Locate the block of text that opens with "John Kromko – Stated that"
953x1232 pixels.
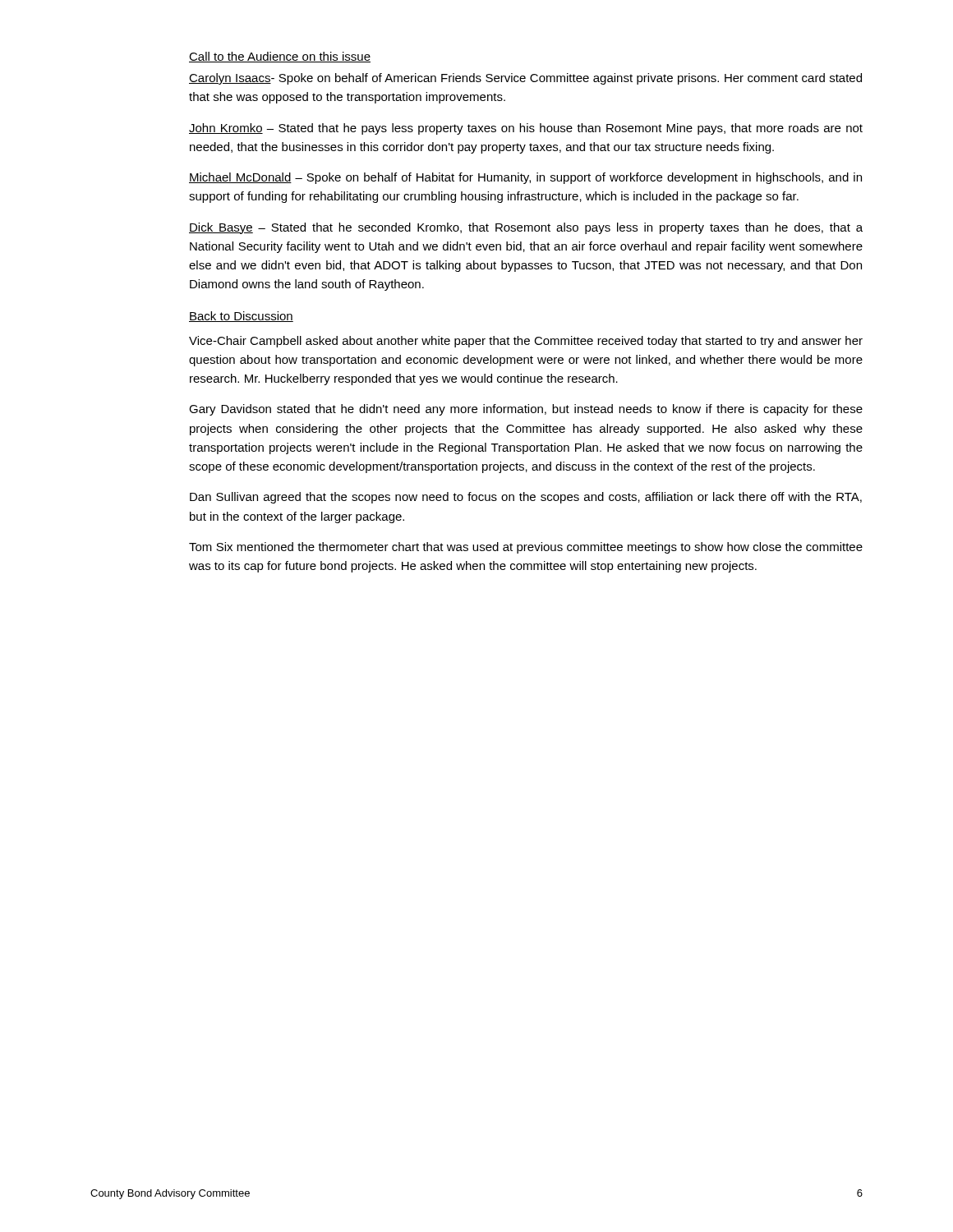526,137
